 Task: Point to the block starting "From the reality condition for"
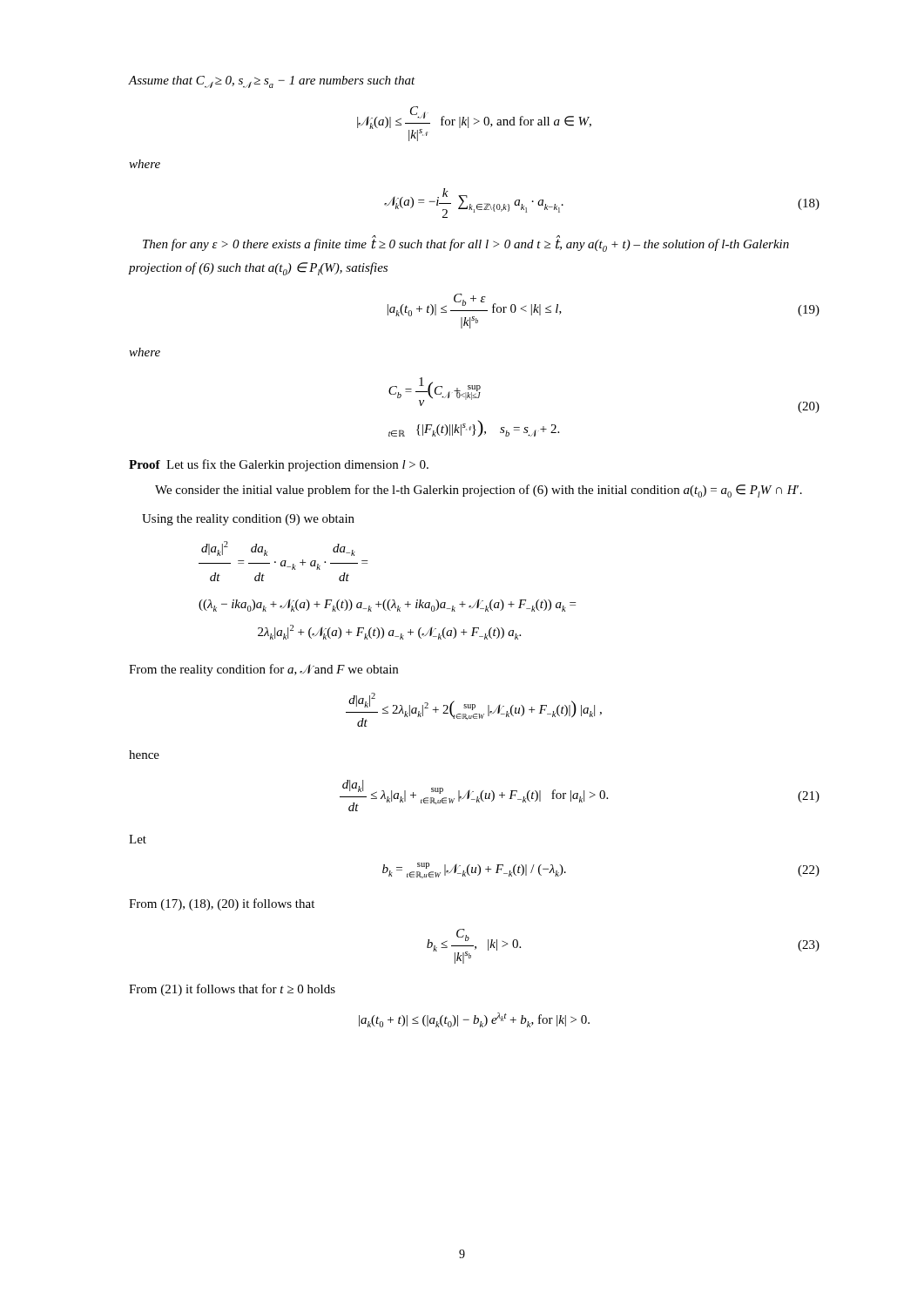[x=264, y=669]
